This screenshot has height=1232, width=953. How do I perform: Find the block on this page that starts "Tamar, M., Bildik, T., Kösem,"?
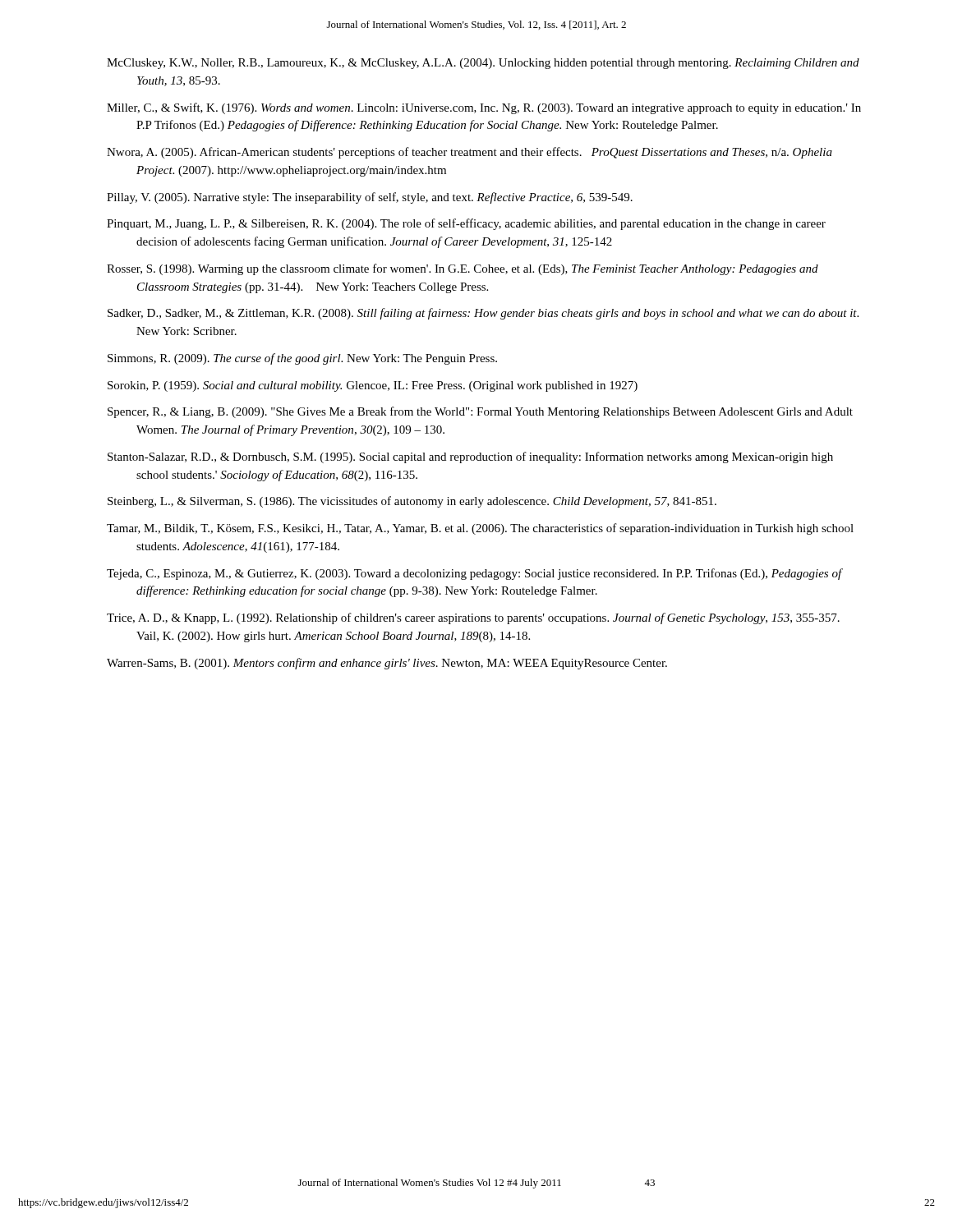485,538
